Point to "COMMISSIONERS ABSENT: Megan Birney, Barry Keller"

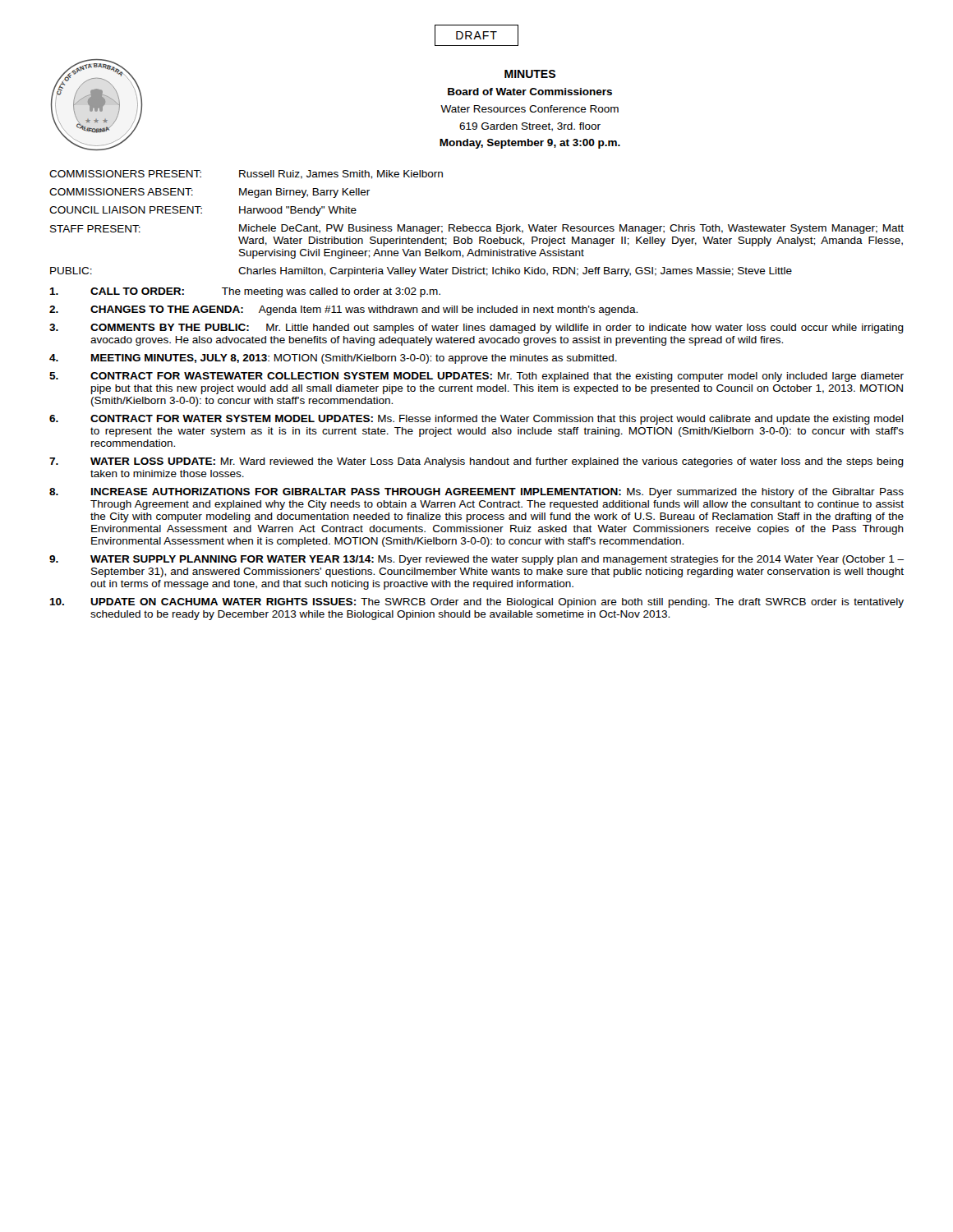click(x=125, y=192)
